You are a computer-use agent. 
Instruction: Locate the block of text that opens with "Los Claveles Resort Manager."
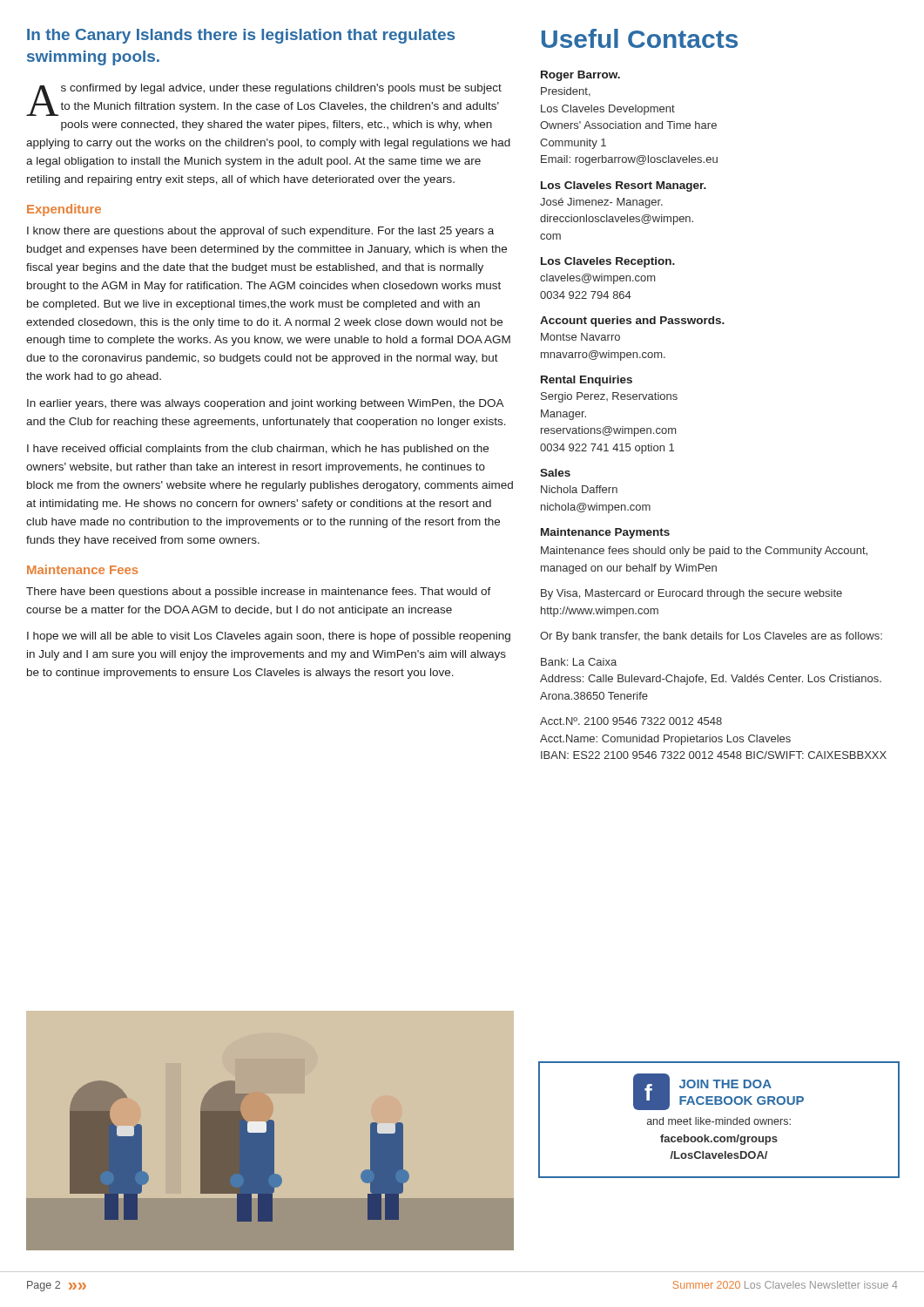coord(624,186)
